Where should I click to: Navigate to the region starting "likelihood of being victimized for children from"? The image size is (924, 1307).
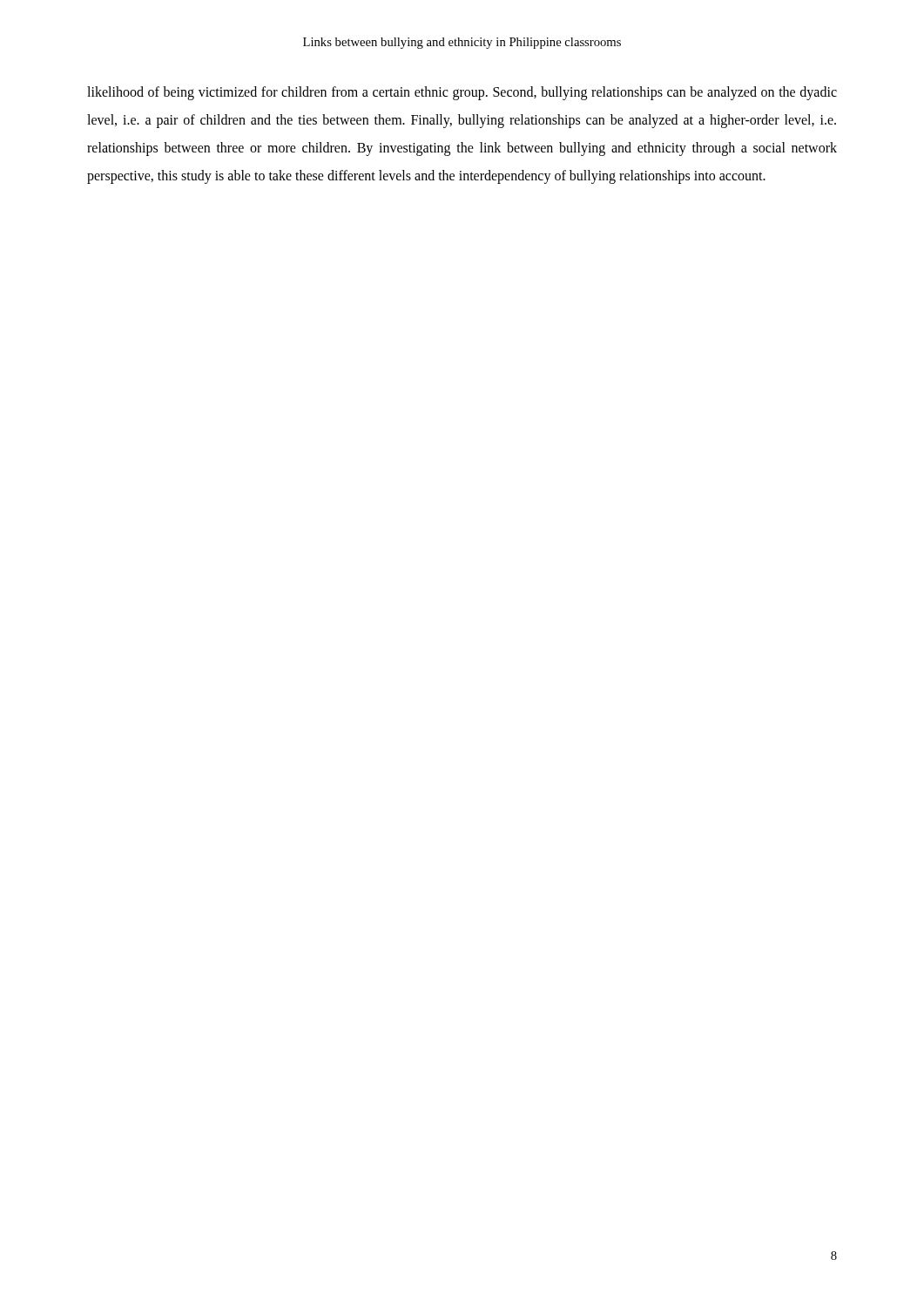pyautogui.click(x=462, y=134)
